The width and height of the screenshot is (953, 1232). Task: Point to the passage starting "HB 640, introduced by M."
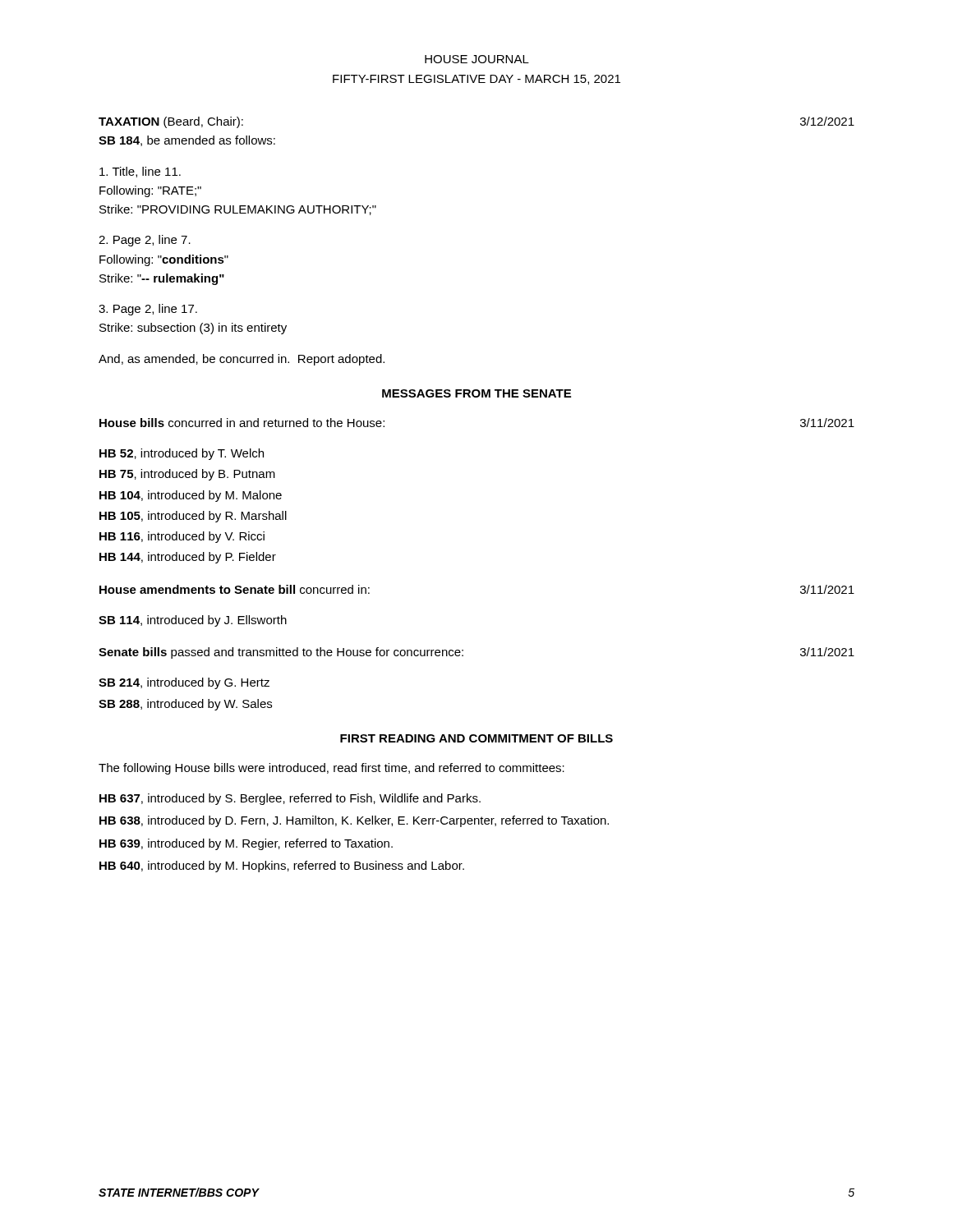pyautogui.click(x=282, y=865)
